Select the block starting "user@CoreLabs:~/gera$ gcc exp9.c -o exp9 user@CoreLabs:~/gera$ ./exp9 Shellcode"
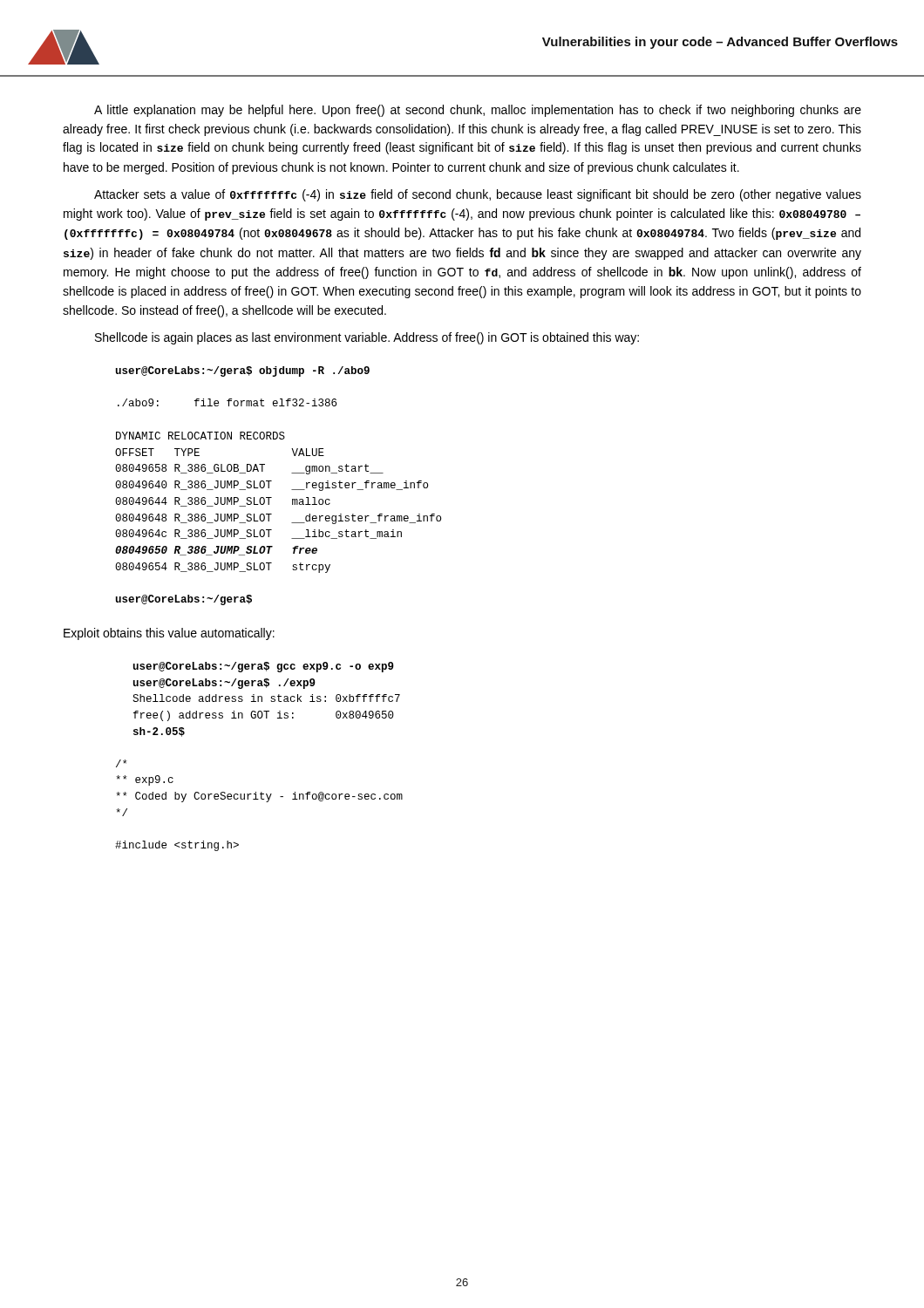Viewport: 924px width, 1308px height. coord(267,700)
